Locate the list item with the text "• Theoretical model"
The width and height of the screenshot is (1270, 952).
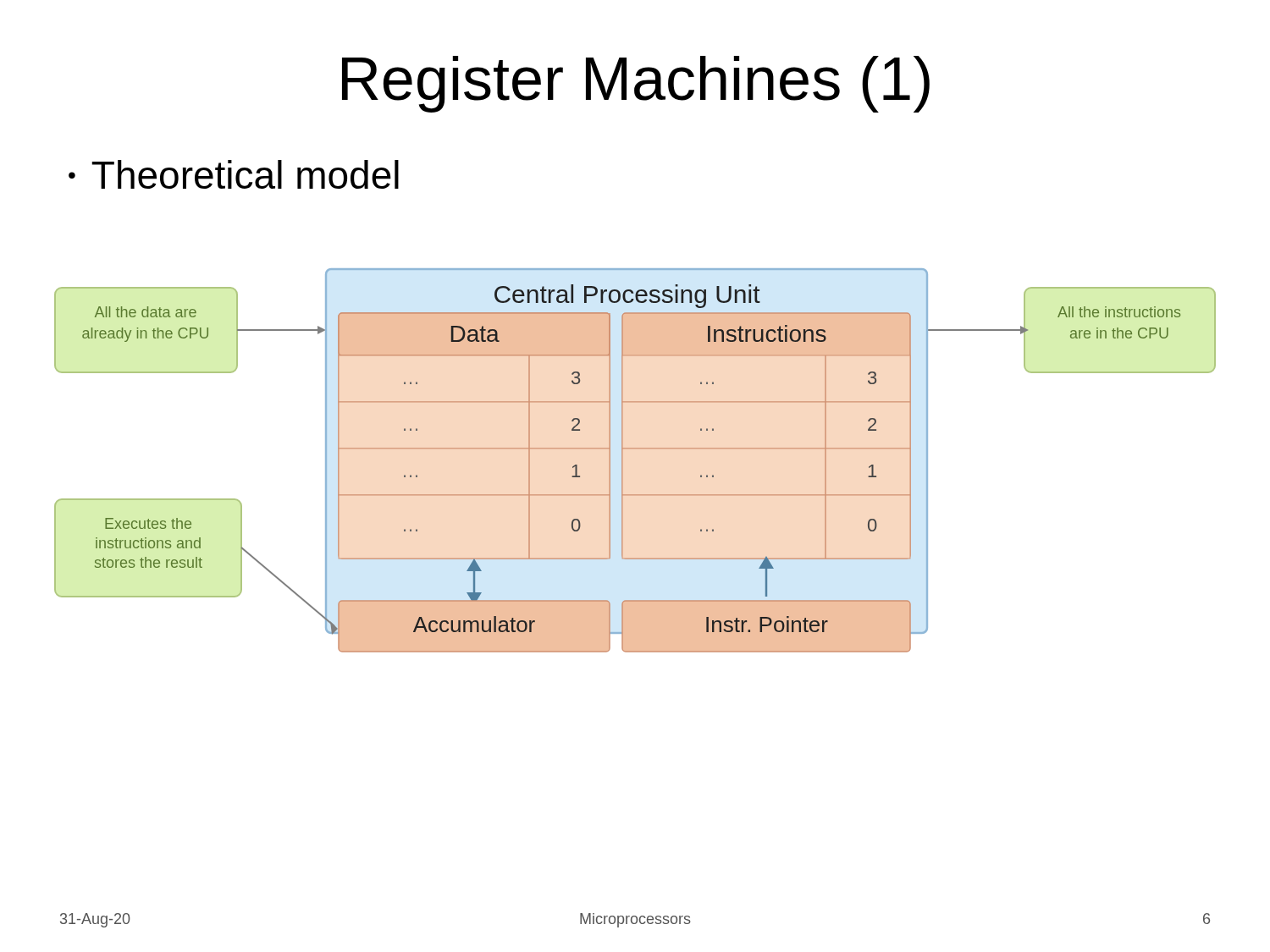tap(234, 175)
